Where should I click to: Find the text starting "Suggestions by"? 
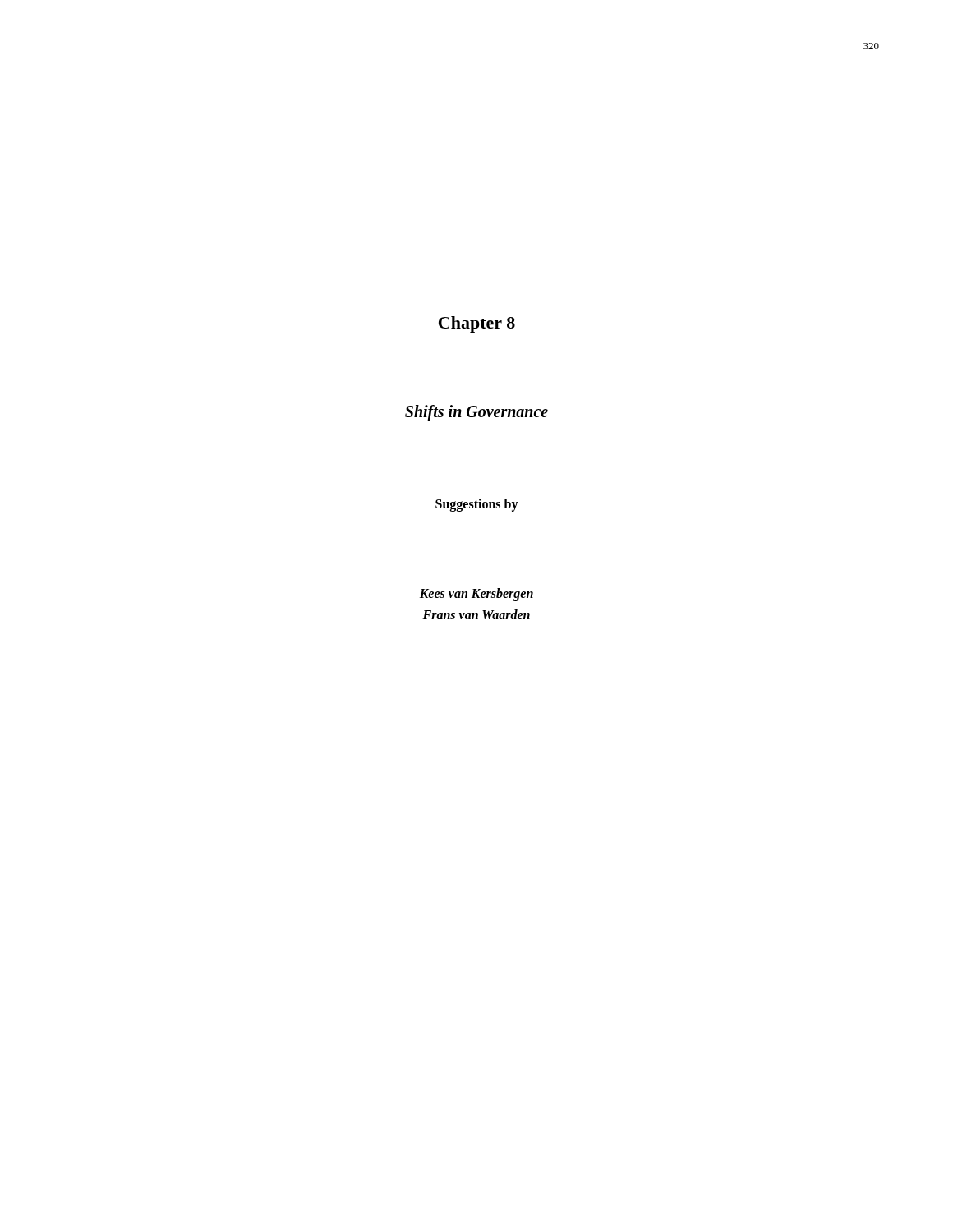click(476, 504)
